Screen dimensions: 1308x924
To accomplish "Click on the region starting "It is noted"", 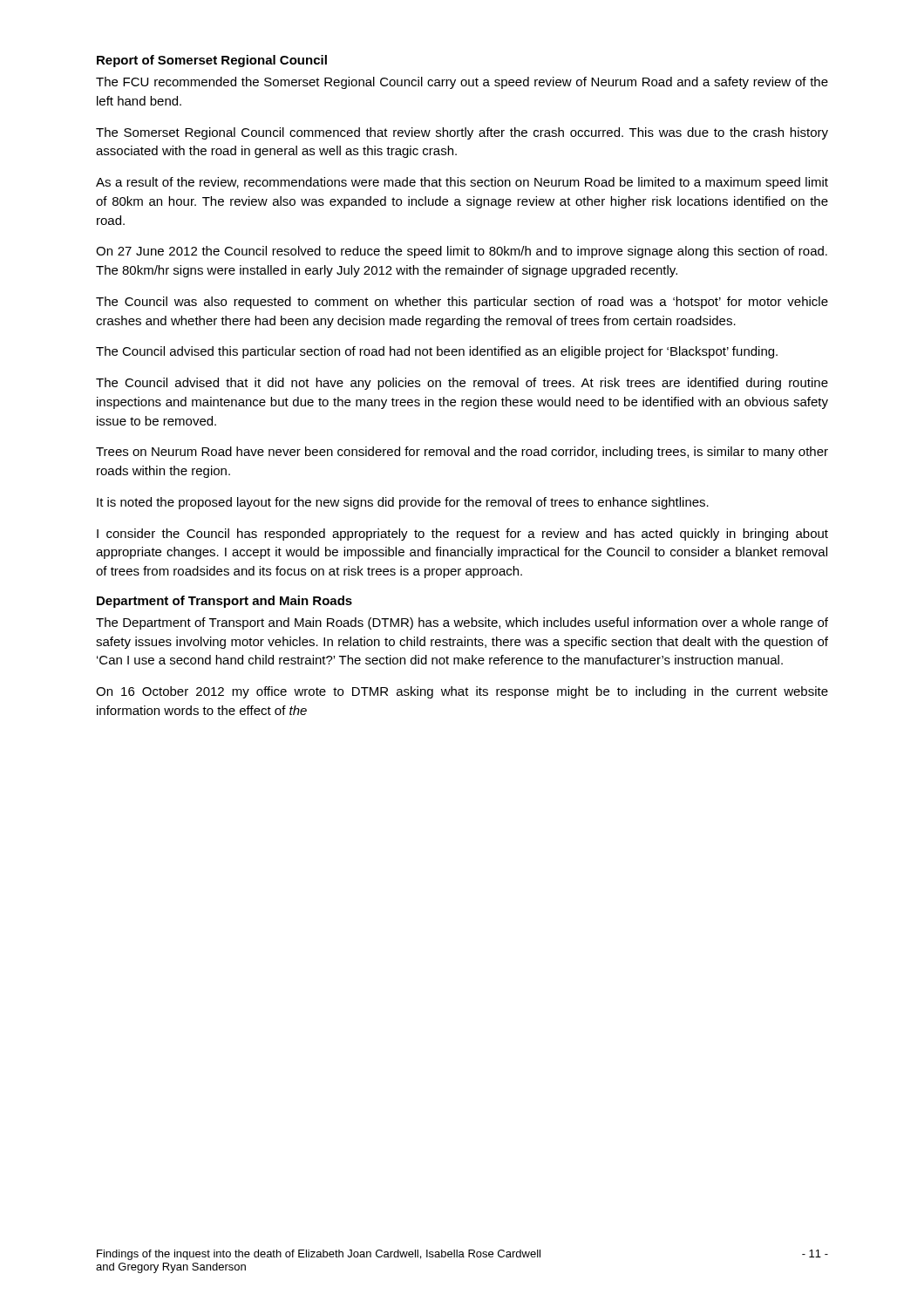I will click(x=462, y=502).
